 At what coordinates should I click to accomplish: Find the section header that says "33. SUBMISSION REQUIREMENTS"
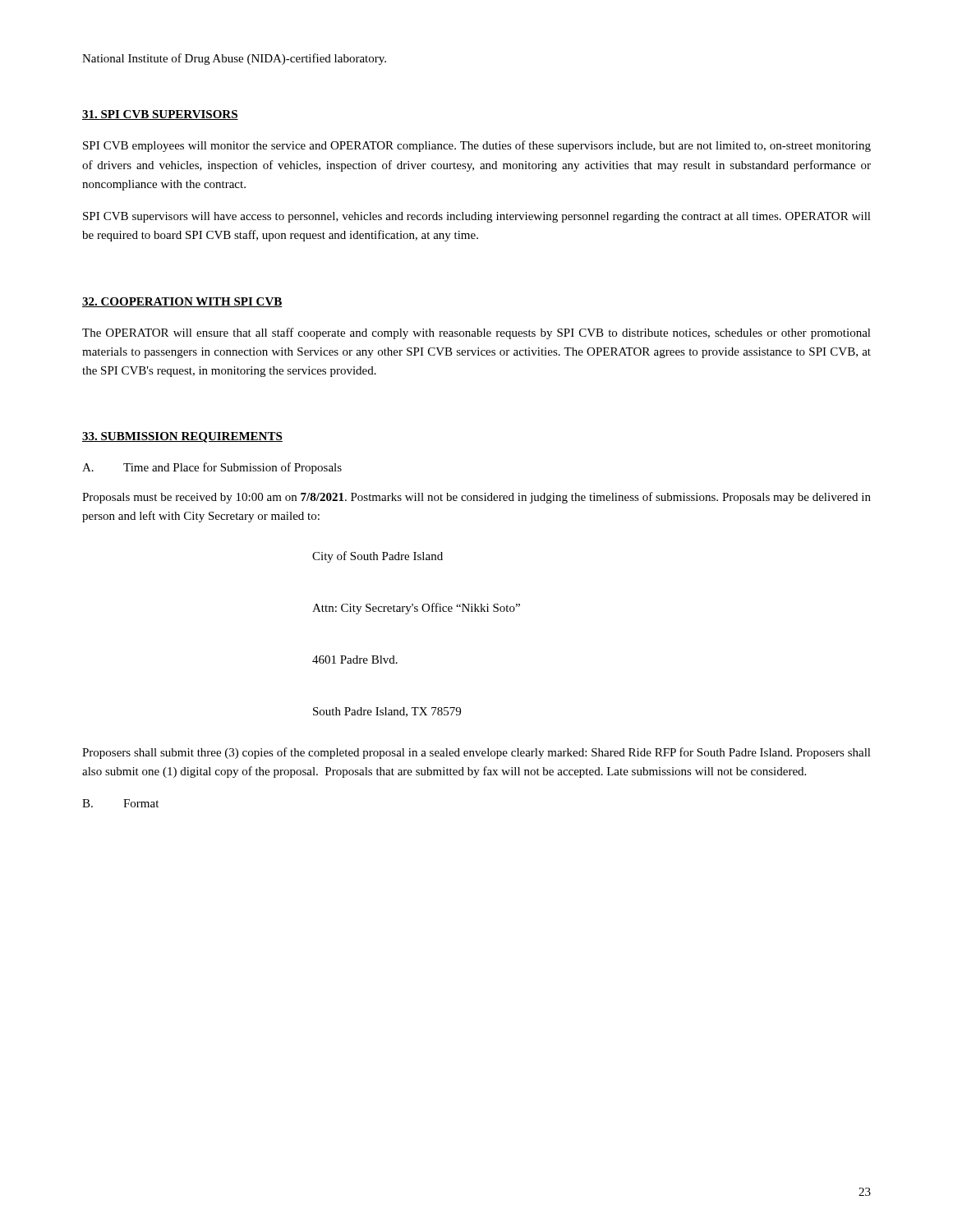coord(182,436)
